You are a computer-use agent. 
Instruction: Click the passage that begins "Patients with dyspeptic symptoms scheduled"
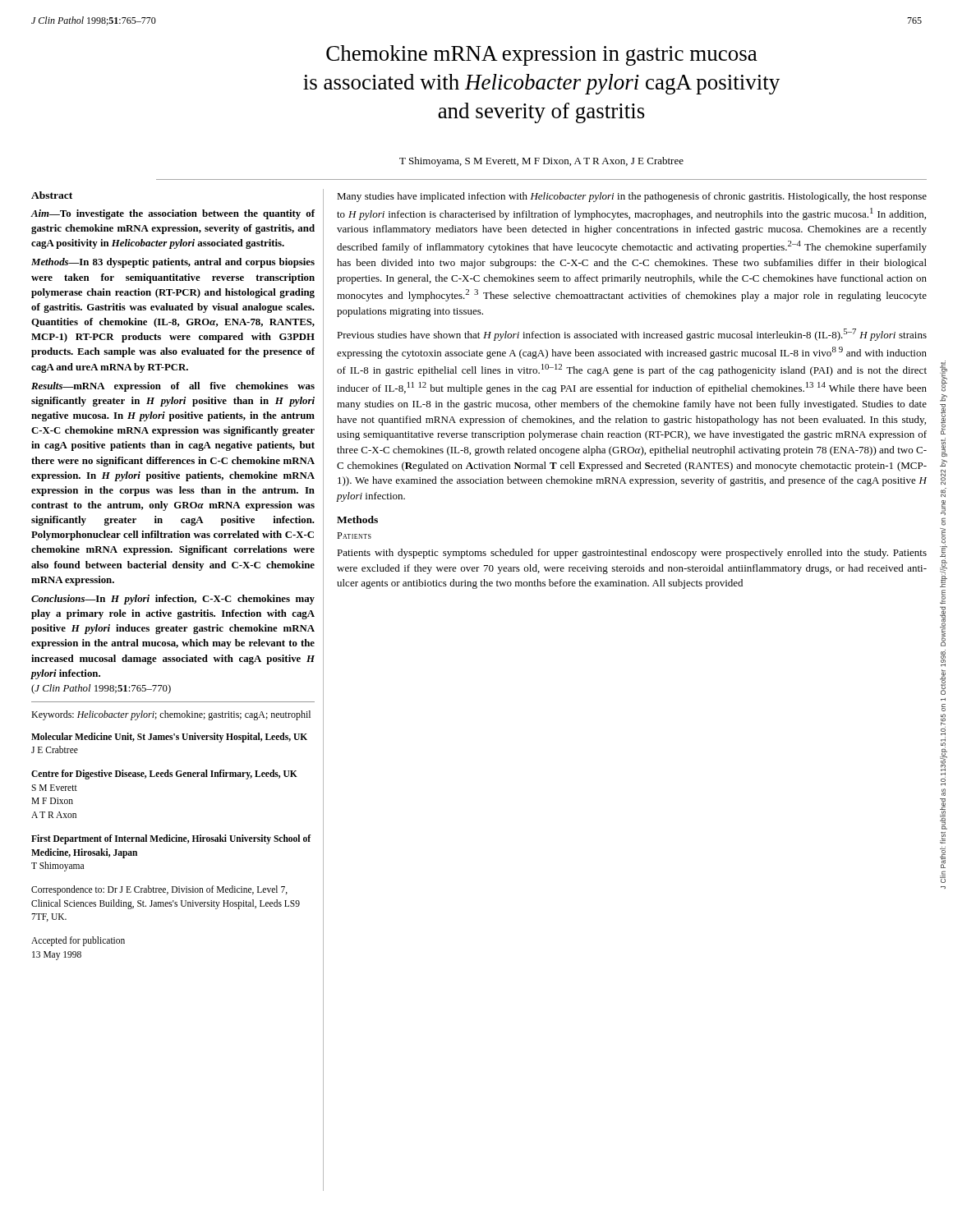coord(632,568)
